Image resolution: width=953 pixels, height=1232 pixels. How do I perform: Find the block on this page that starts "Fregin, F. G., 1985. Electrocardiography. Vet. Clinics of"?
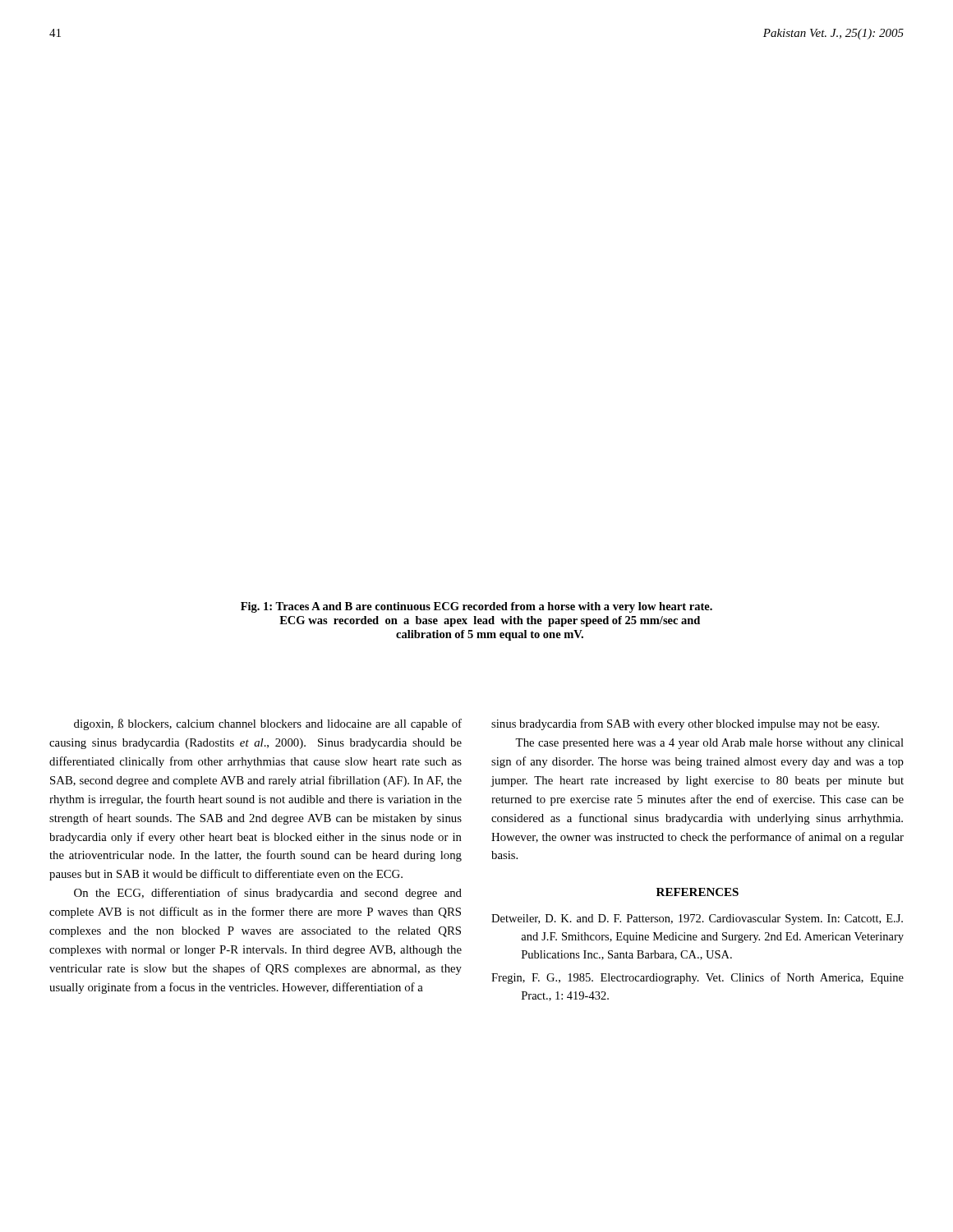pos(698,986)
